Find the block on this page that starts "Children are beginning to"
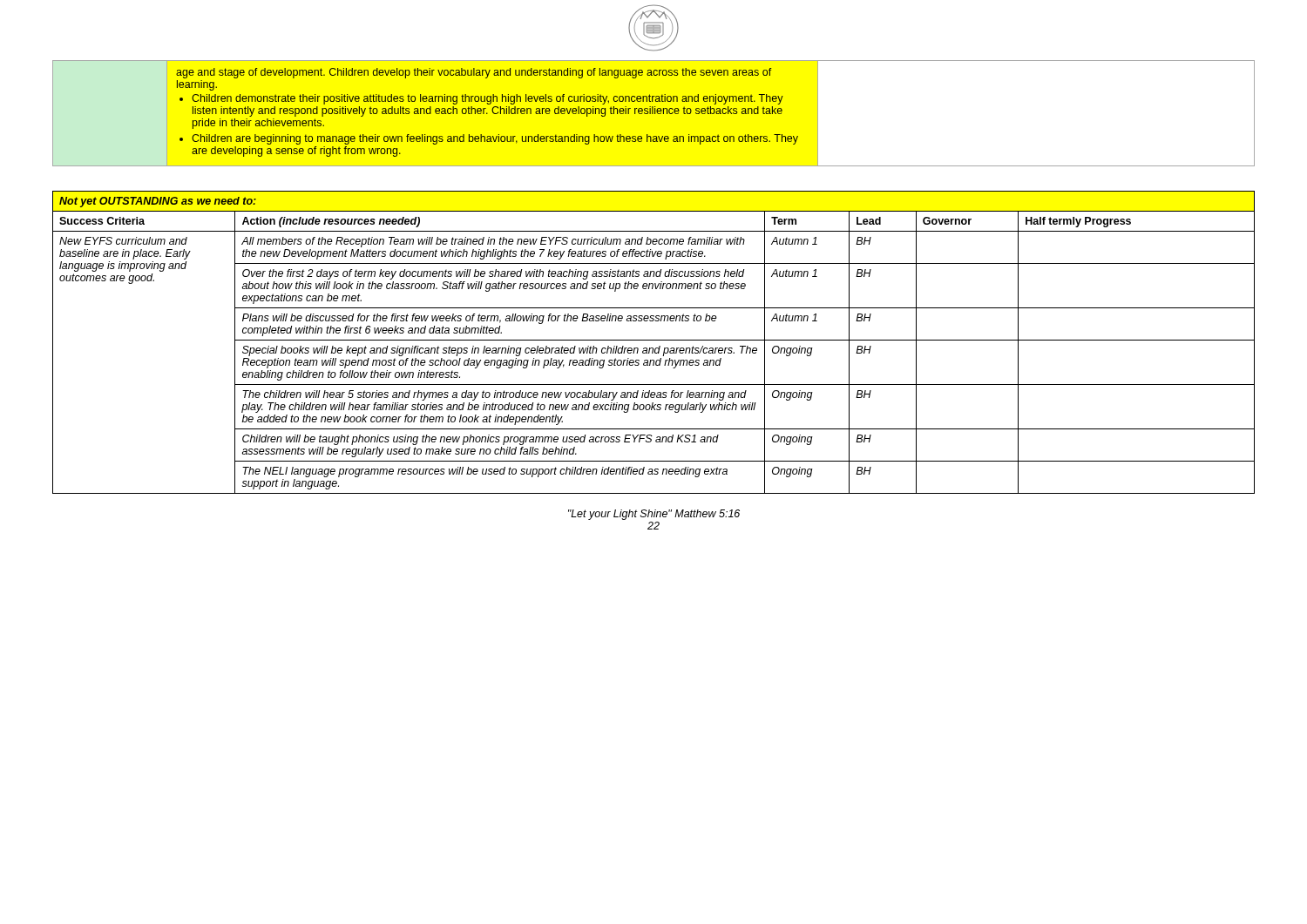The width and height of the screenshot is (1307, 924). [x=495, y=145]
